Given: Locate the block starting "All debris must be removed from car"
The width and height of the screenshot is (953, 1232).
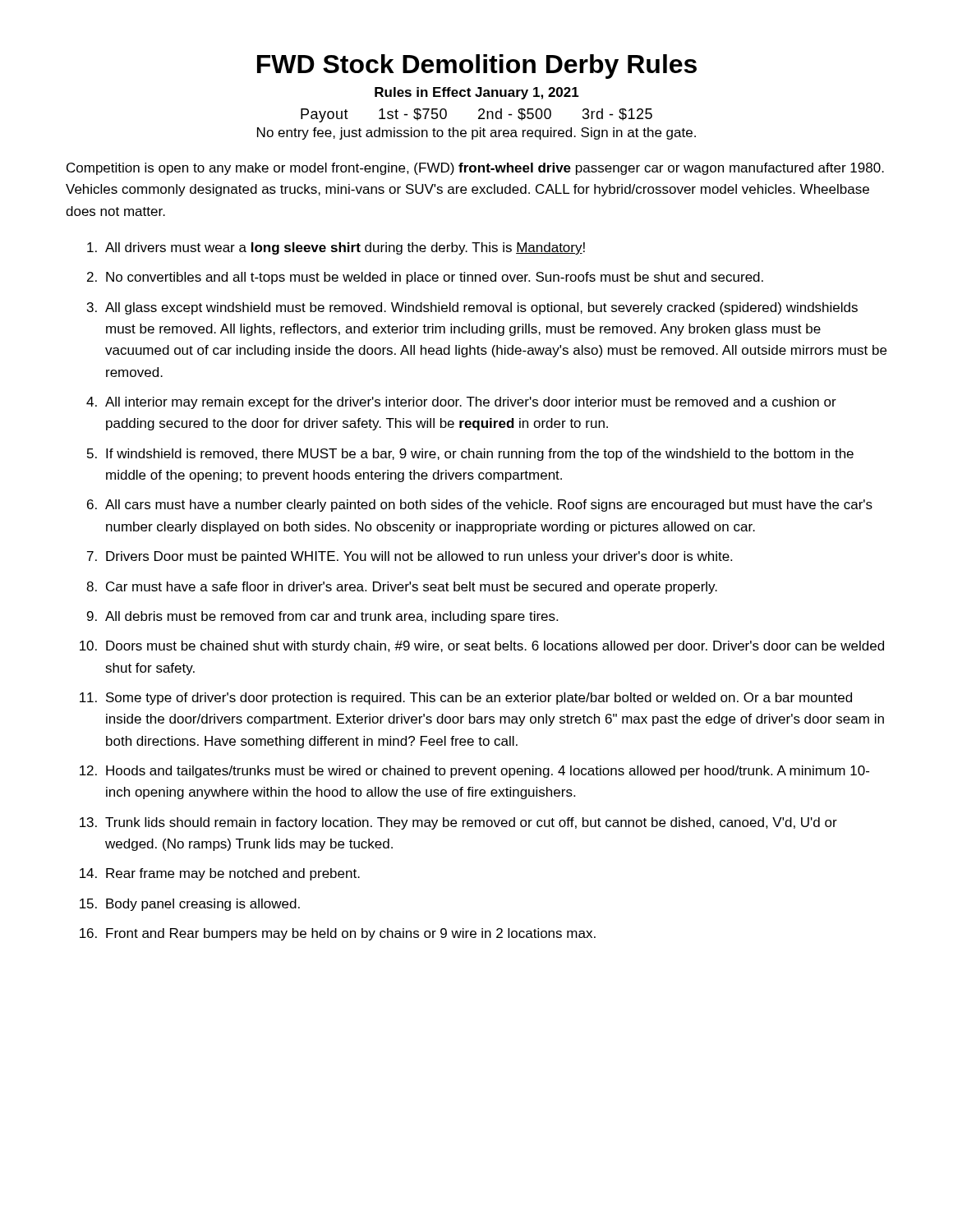Looking at the screenshot, I should 332,616.
